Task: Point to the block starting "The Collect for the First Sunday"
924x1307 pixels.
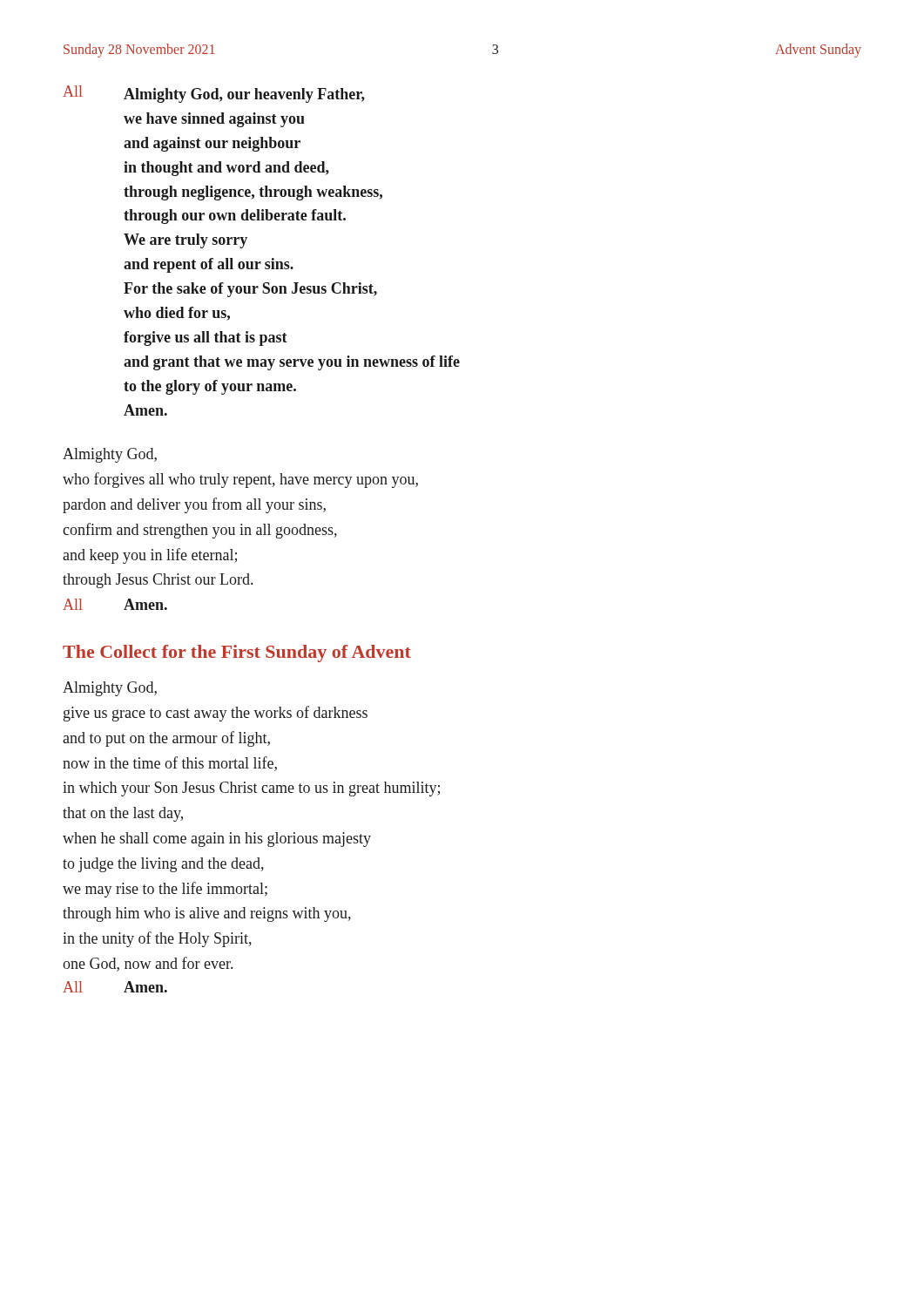Action: (237, 652)
